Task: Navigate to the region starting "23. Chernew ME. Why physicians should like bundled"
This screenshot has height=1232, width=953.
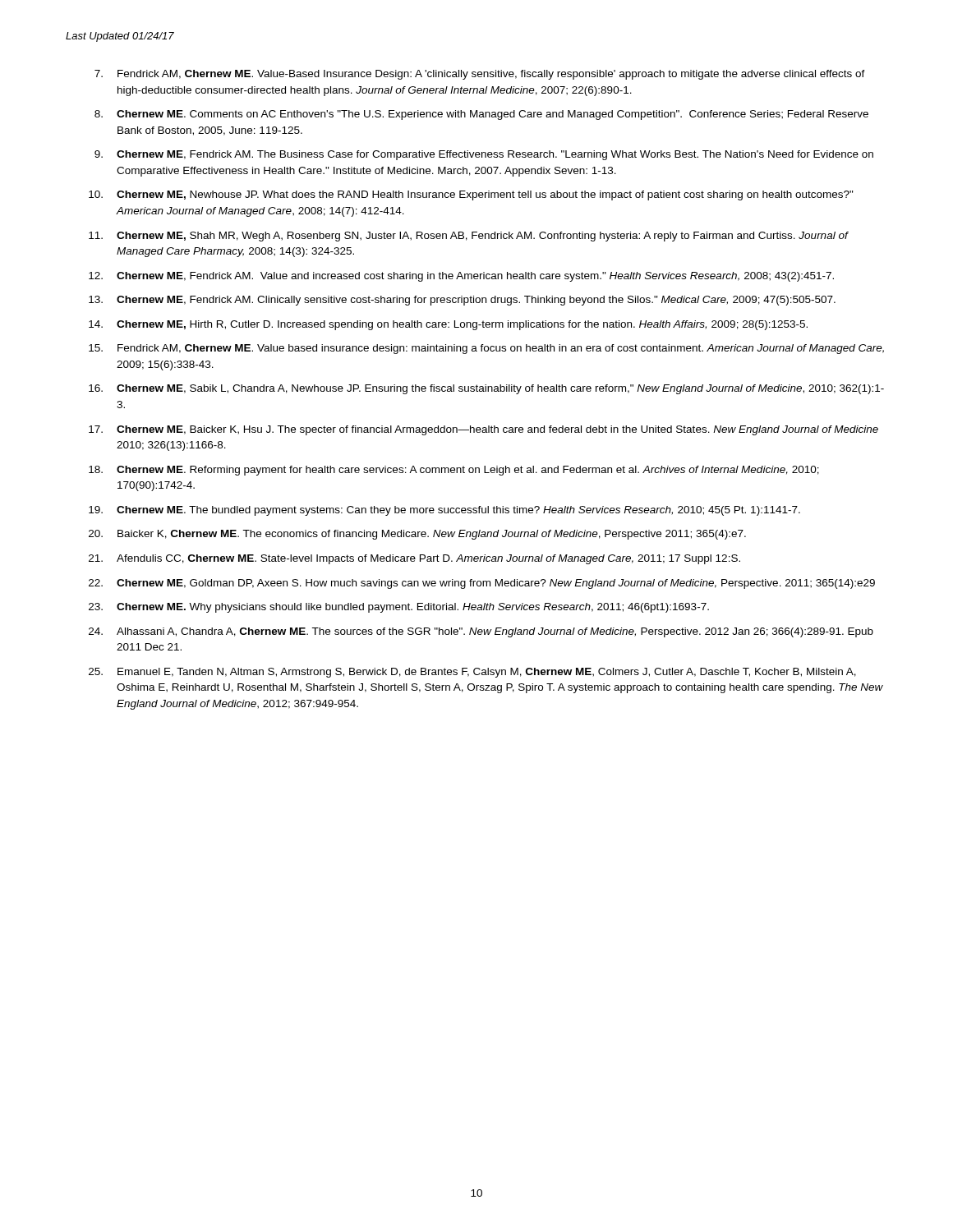Action: point(476,607)
